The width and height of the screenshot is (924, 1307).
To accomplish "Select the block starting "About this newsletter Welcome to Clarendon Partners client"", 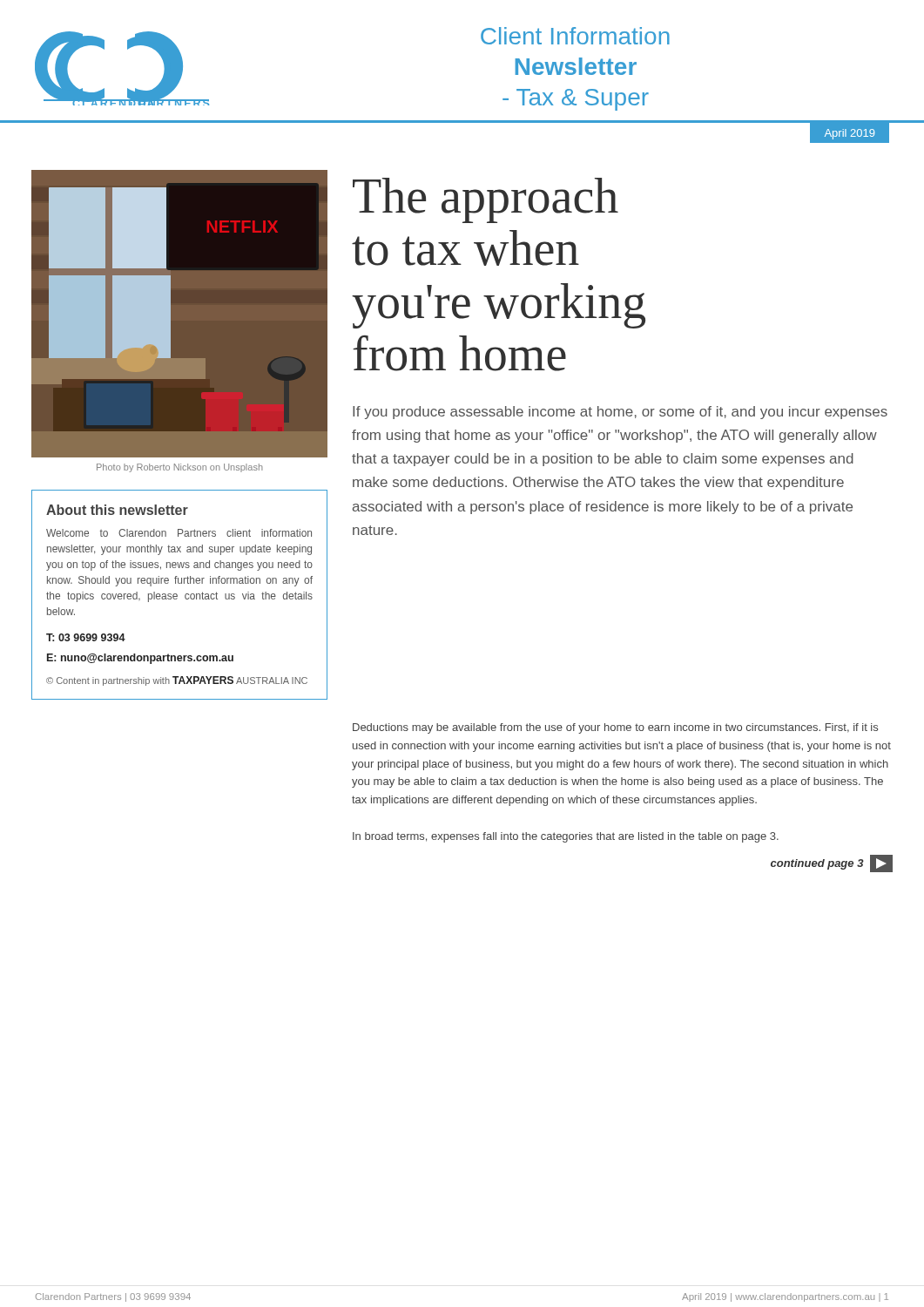I will point(179,595).
